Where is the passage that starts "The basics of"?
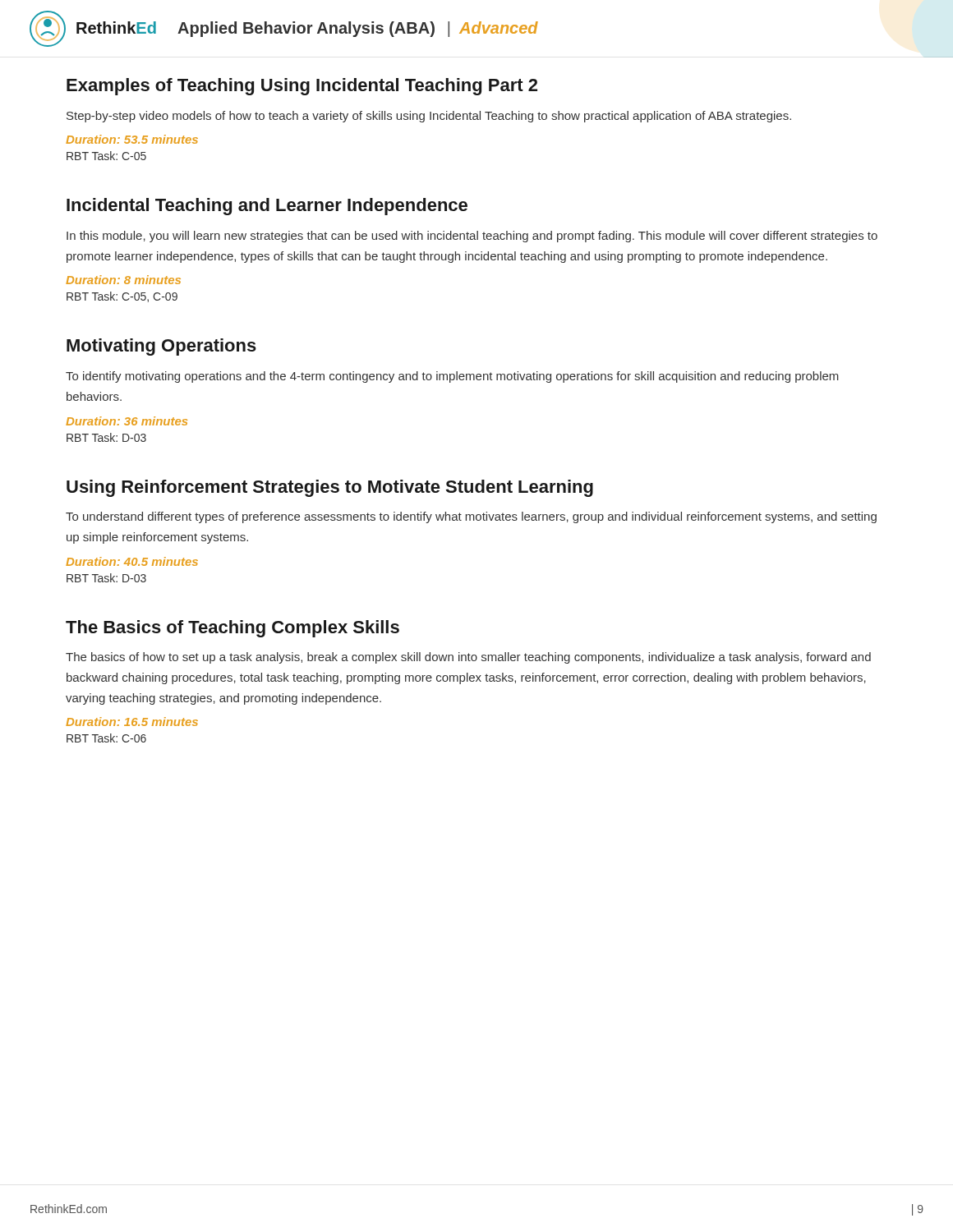This screenshot has height=1232, width=953. coord(468,677)
